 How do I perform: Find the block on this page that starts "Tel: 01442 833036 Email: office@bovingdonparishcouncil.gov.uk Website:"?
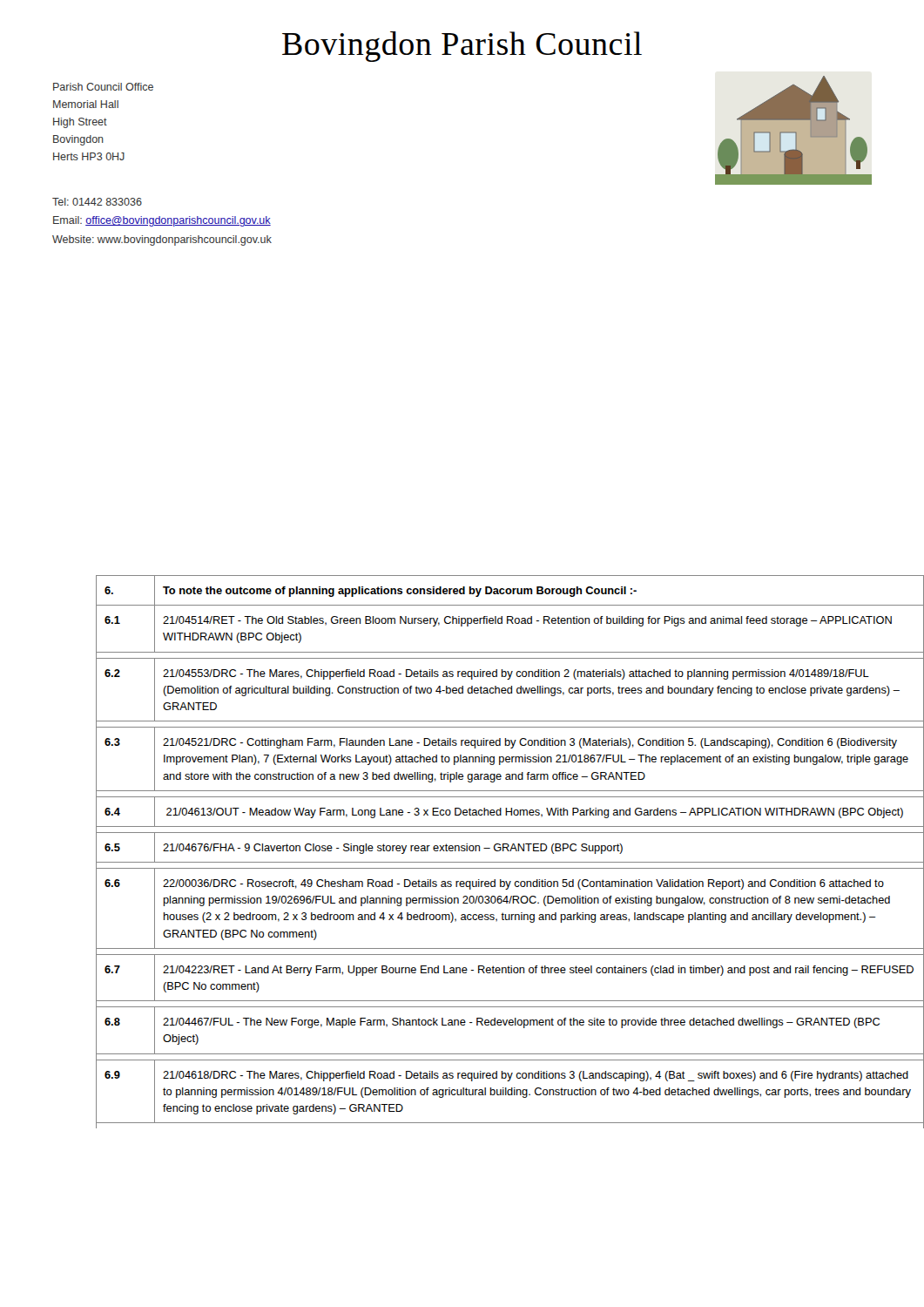pyautogui.click(x=162, y=221)
